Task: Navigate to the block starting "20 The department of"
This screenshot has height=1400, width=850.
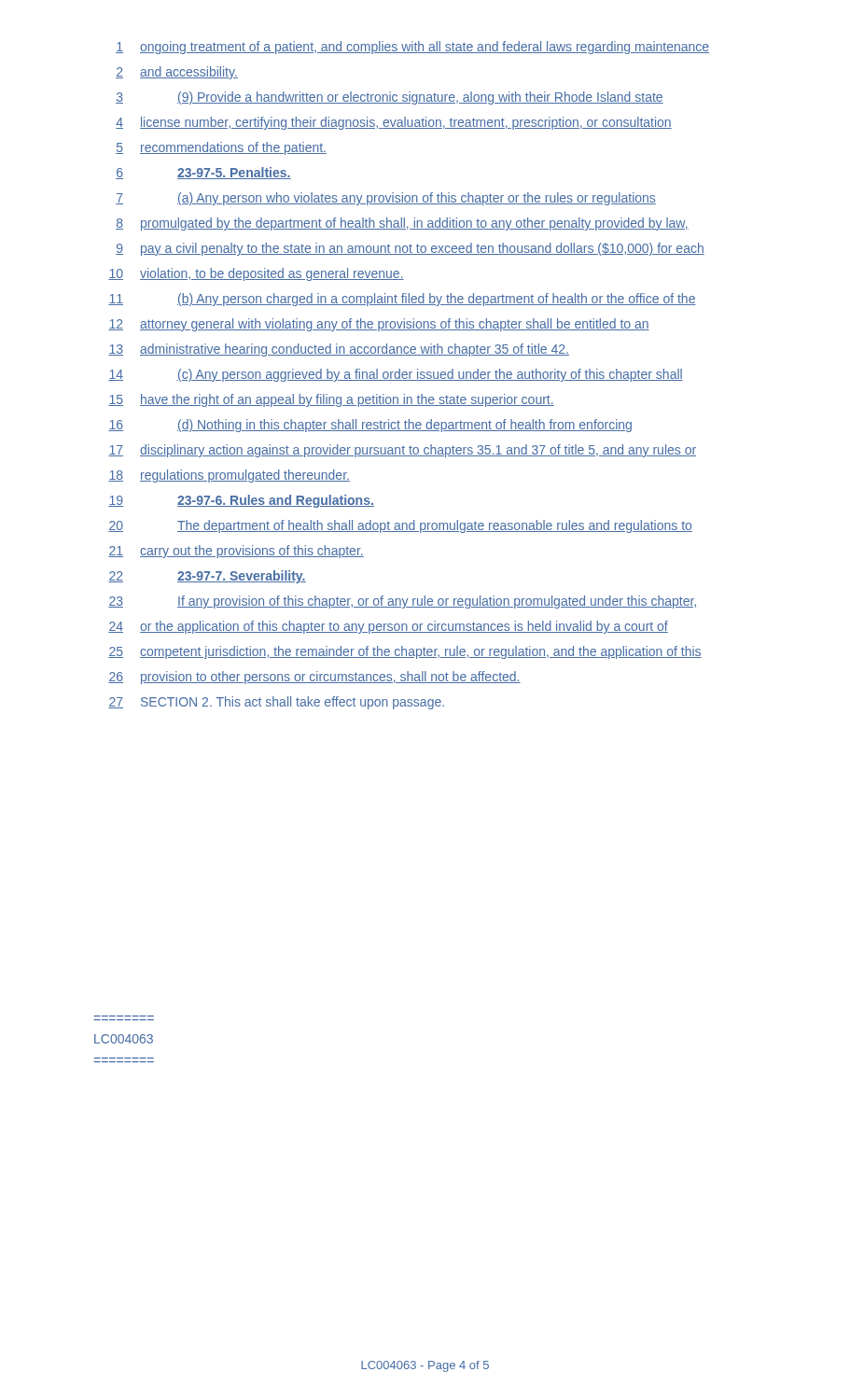Action: click(443, 526)
